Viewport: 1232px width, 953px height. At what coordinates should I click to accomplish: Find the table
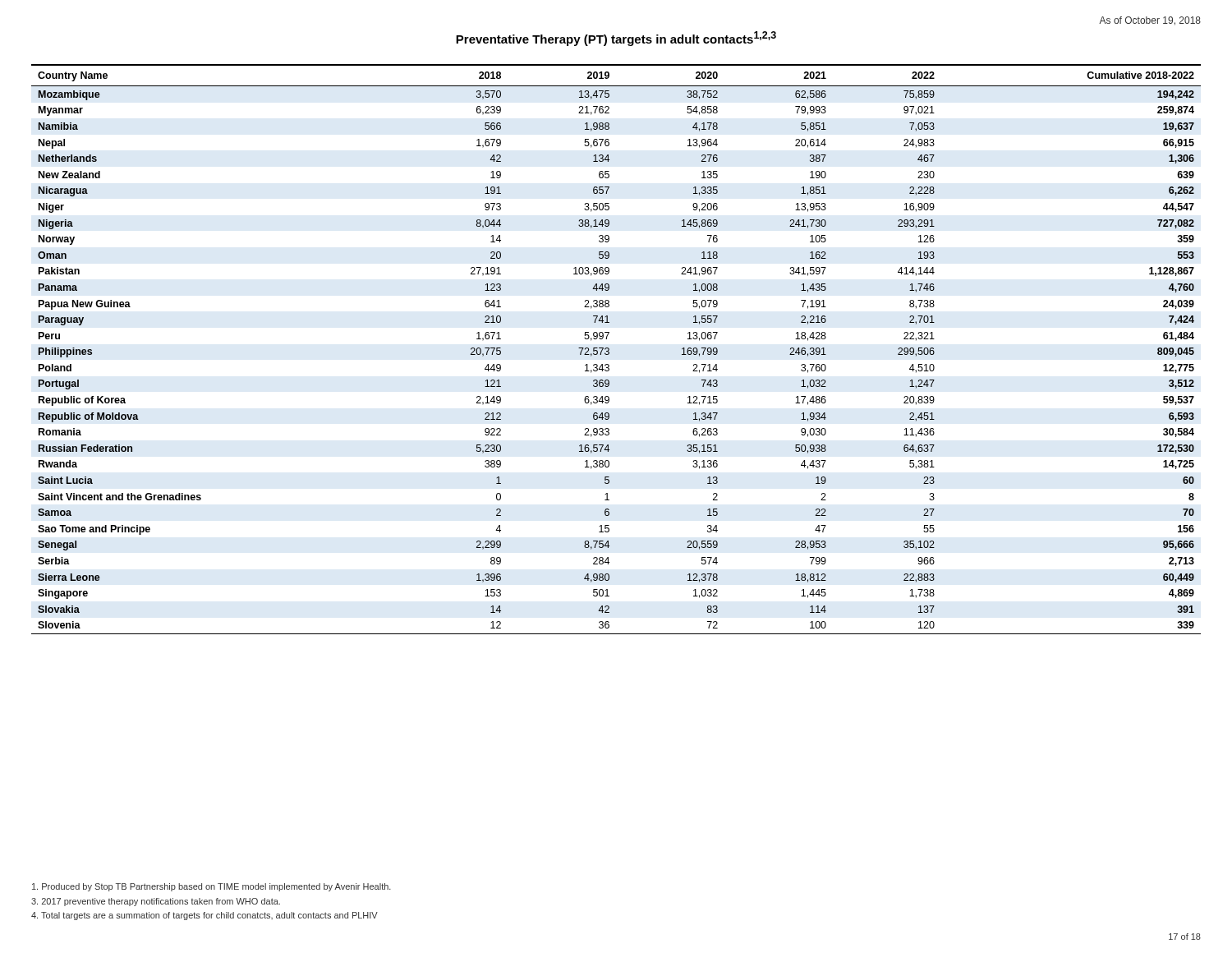pyautogui.click(x=616, y=349)
